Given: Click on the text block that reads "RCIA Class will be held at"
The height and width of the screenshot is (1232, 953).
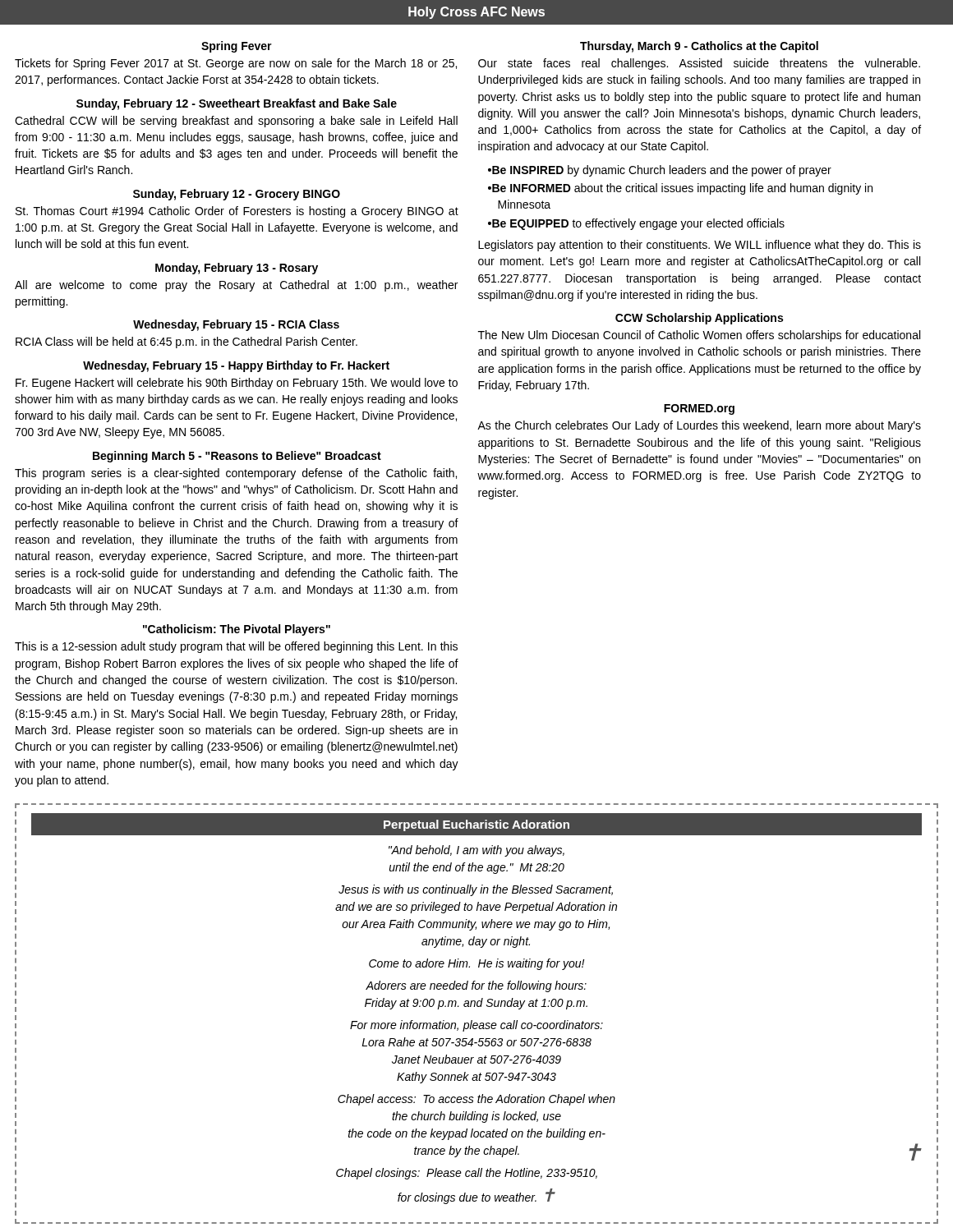Looking at the screenshot, I should point(186,342).
